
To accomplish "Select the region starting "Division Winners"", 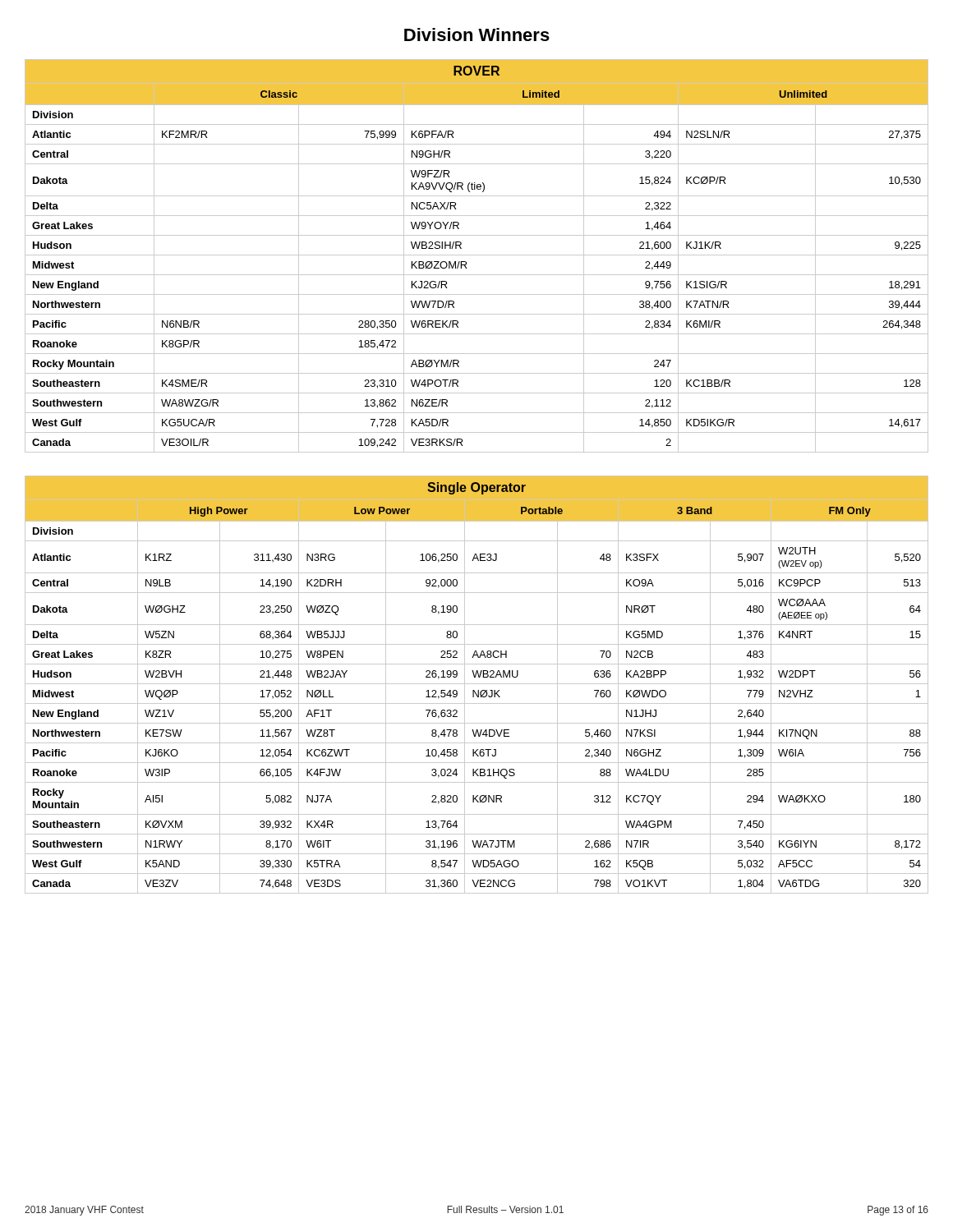I will (x=476, y=35).
